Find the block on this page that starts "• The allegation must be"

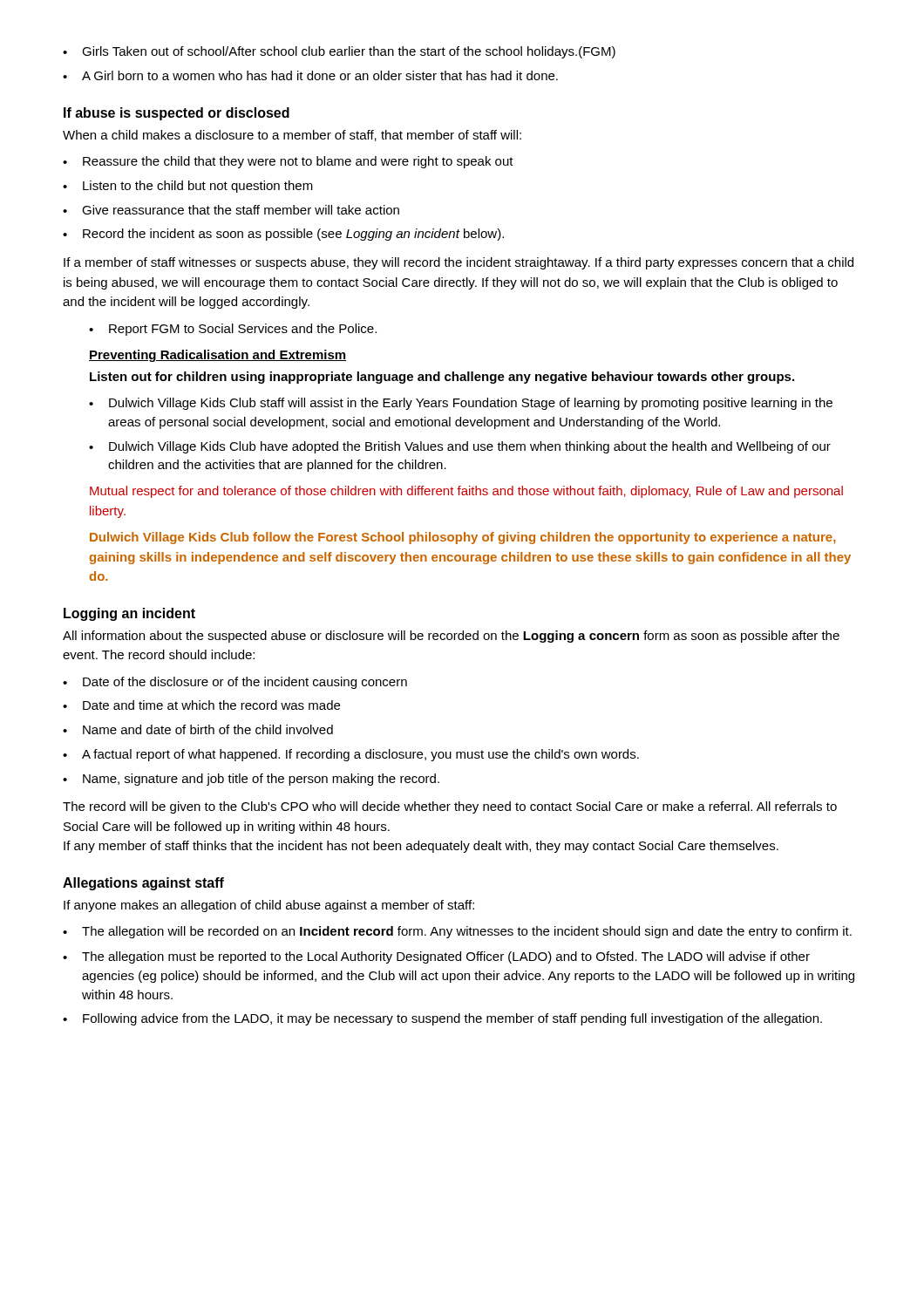462,975
